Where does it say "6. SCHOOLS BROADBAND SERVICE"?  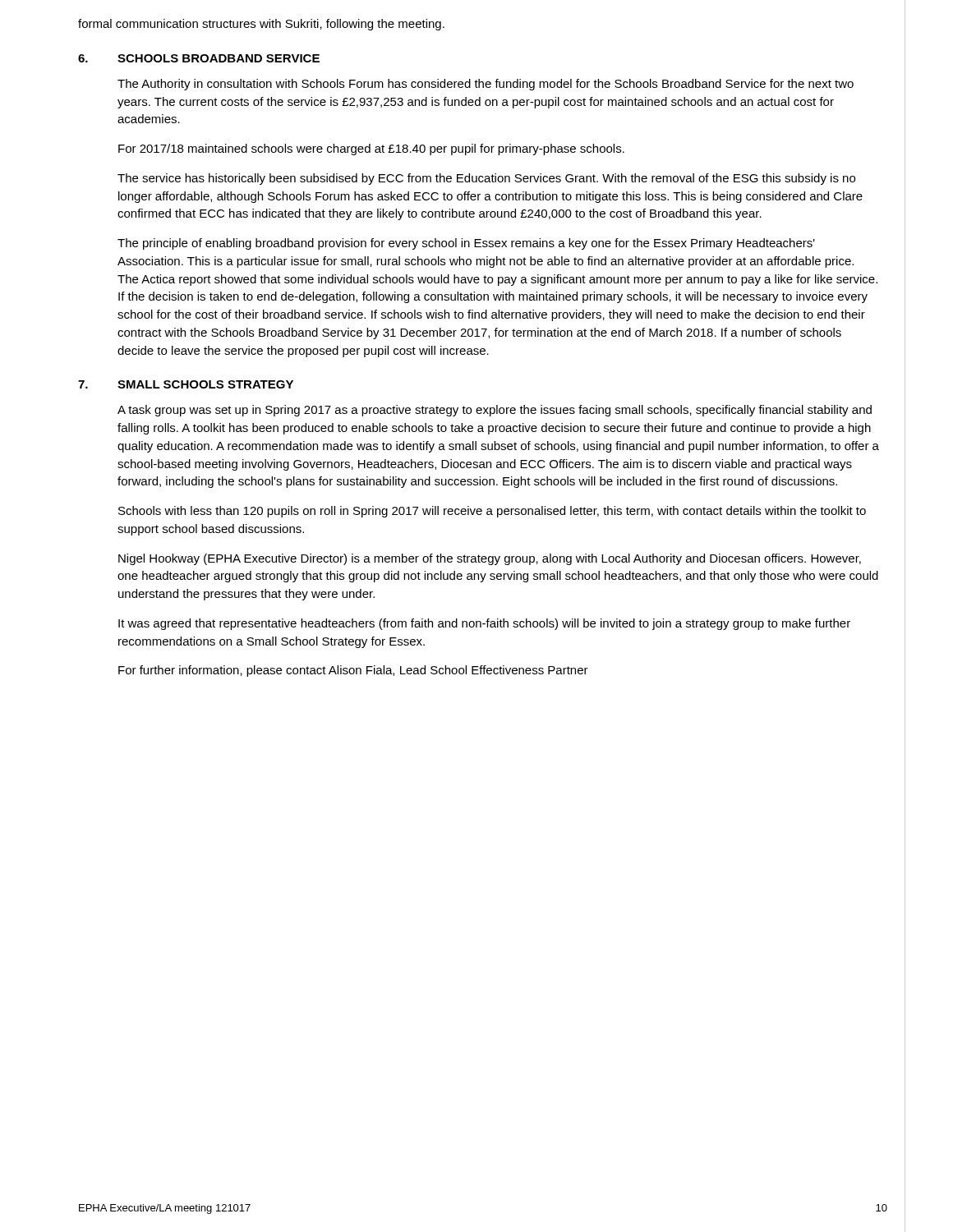click(199, 58)
